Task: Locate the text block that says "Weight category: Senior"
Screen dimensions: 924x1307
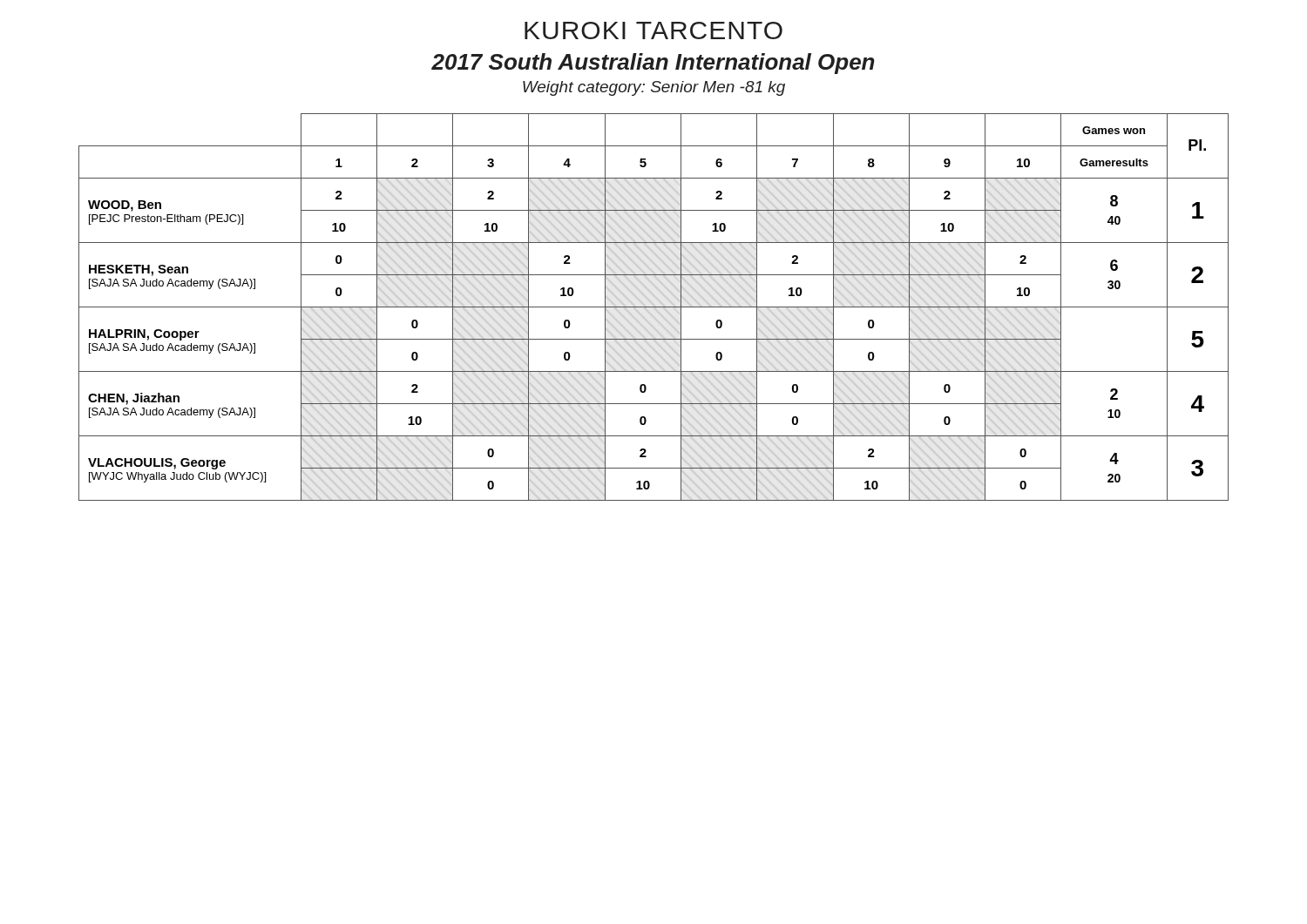Action: coord(654,87)
